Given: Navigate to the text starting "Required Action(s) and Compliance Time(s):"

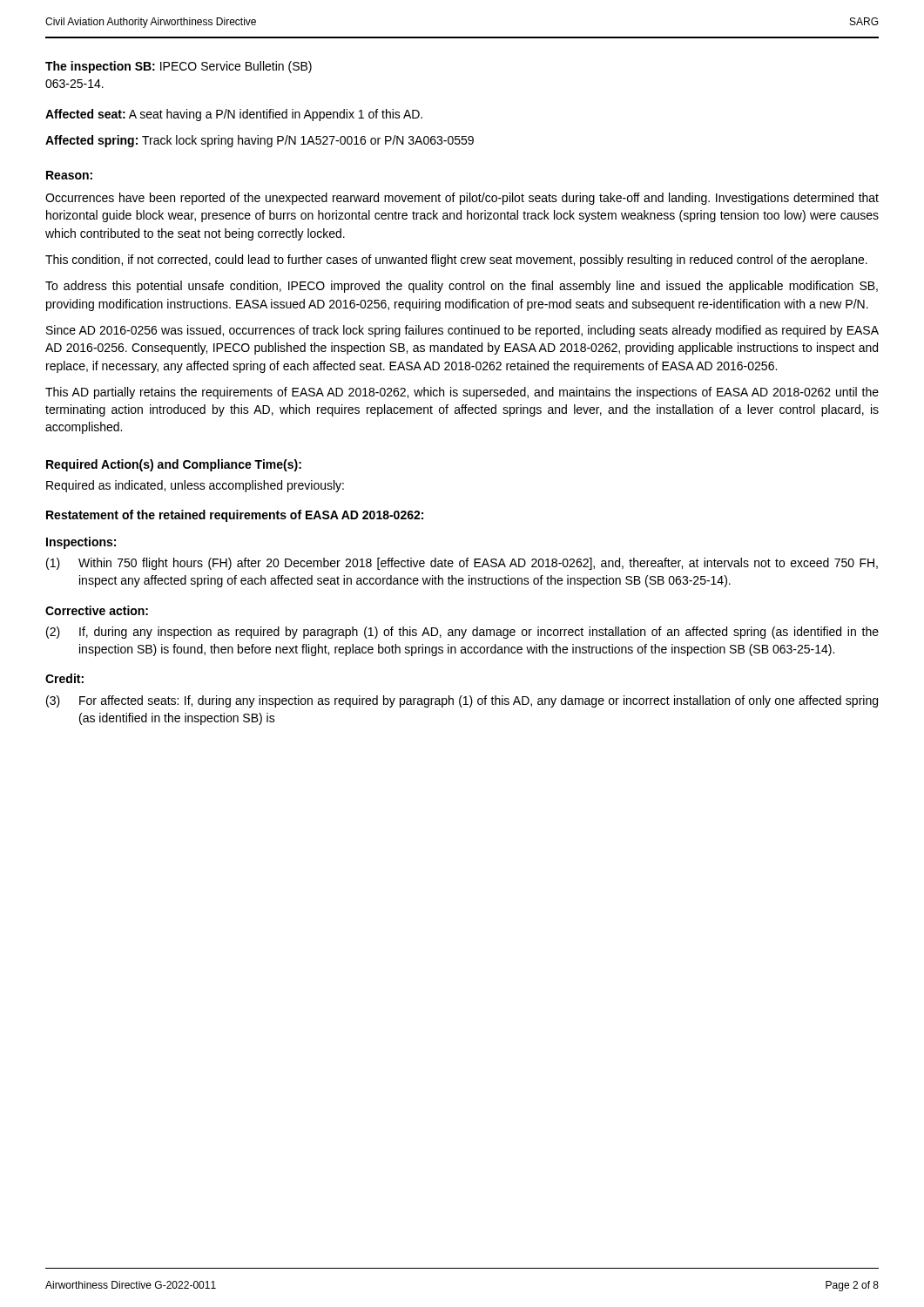Looking at the screenshot, I should [174, 464].
